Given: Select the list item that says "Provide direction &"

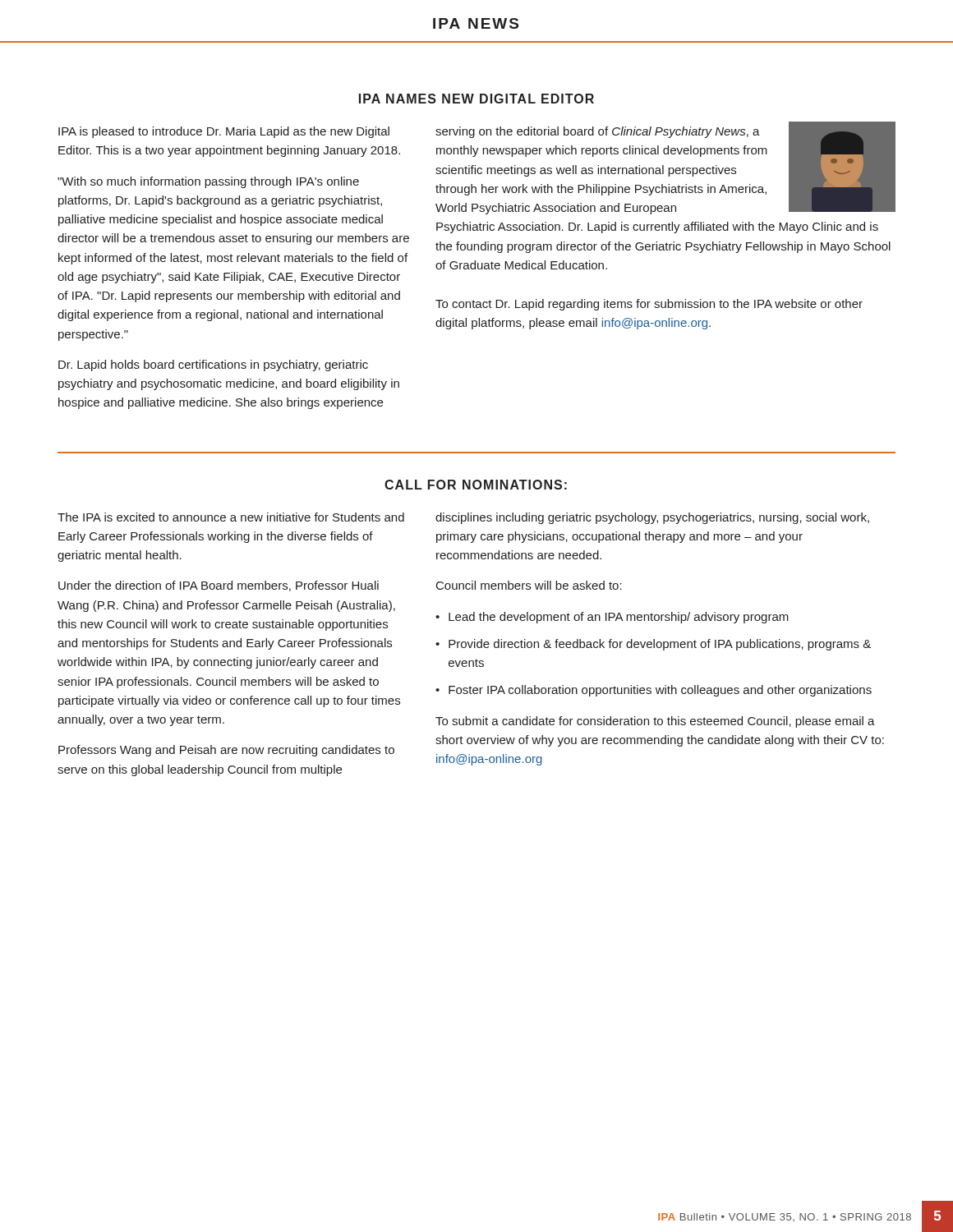Looking at the screenshot, I should pos(660,653).
